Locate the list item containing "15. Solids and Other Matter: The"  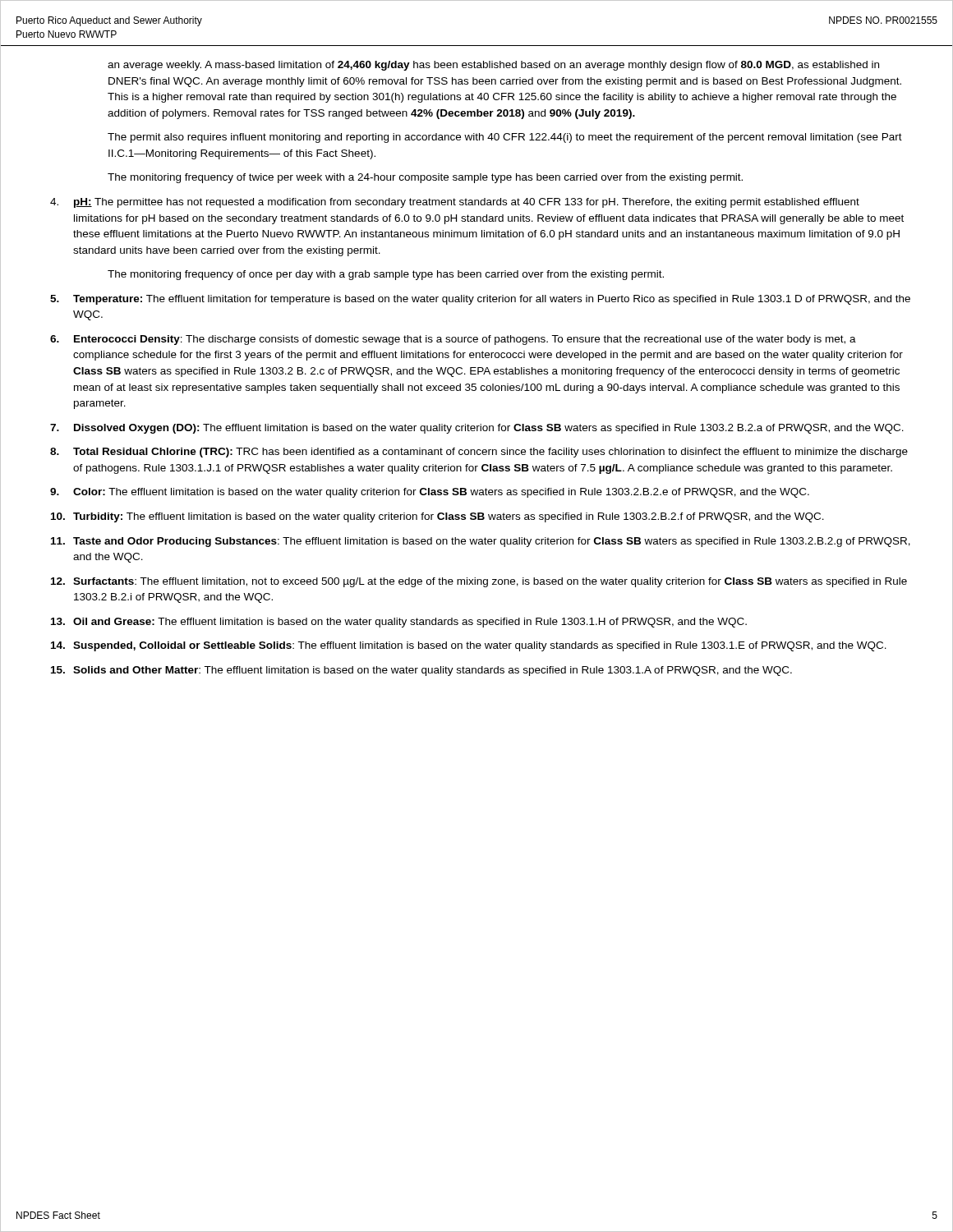tap(481, 670)
